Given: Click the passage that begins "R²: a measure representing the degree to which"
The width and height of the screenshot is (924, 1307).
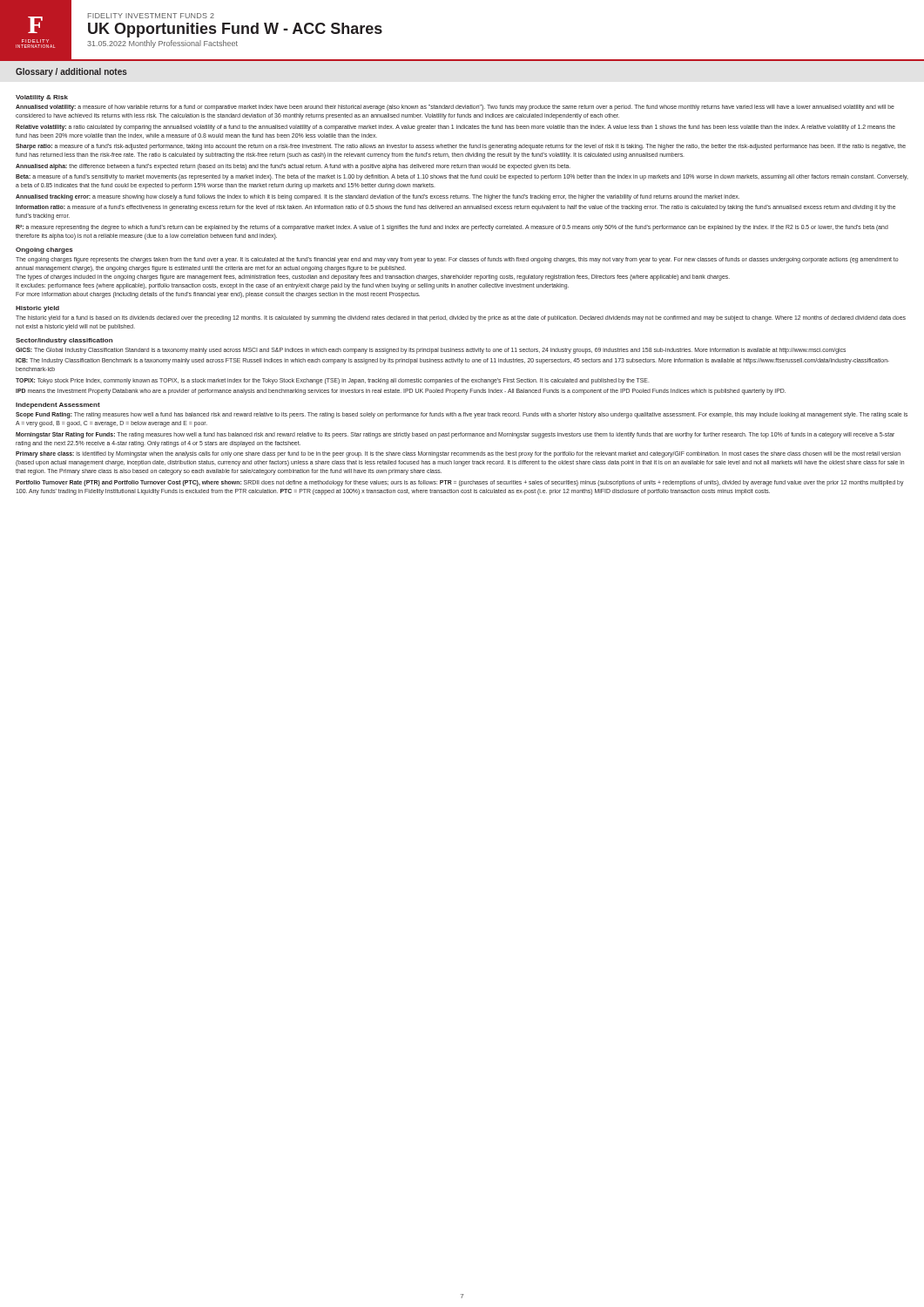Looking at the screenshot, I should tap(452, 231).
